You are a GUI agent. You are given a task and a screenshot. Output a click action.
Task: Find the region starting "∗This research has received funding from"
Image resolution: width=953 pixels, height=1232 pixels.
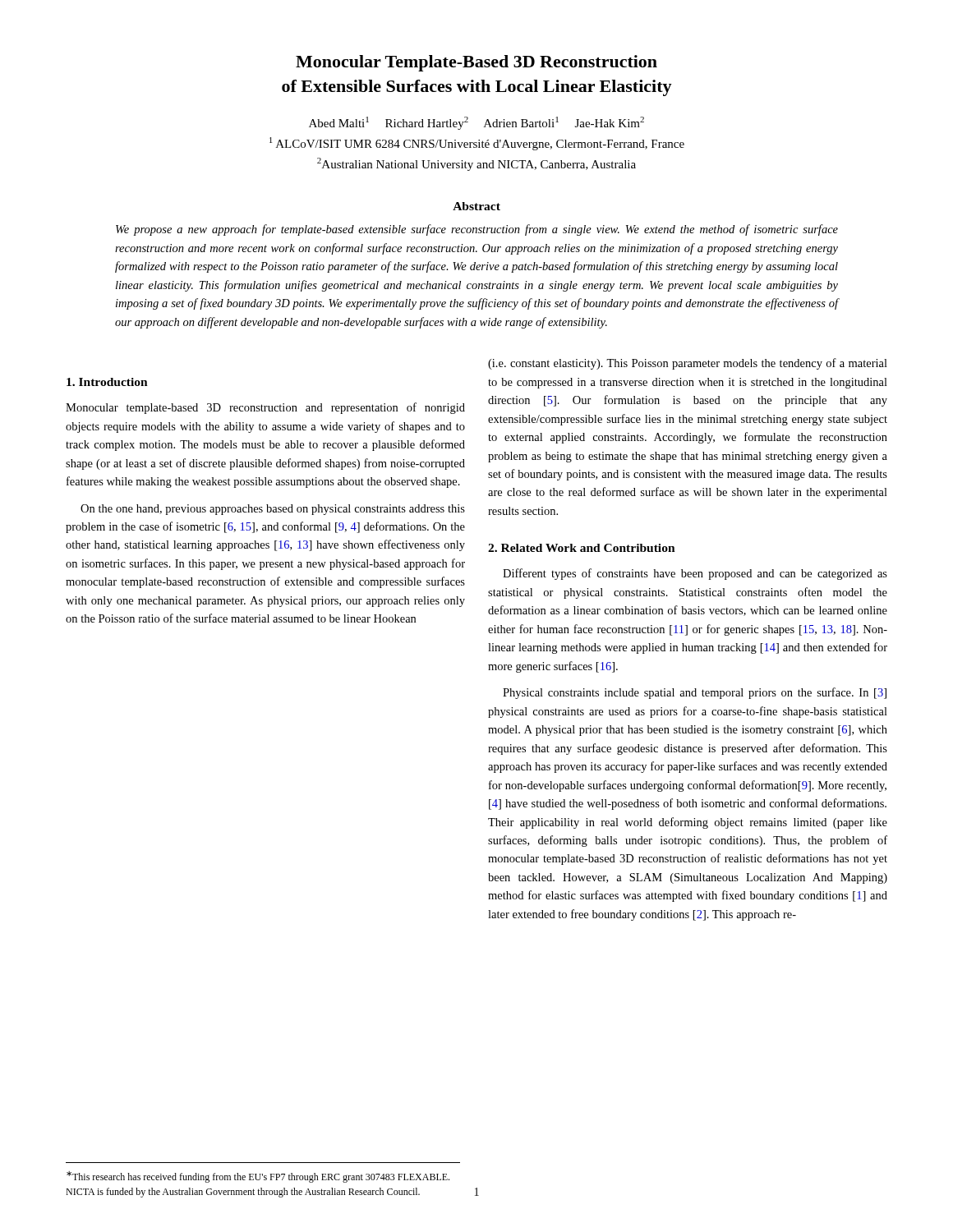tap(258, 1183)
